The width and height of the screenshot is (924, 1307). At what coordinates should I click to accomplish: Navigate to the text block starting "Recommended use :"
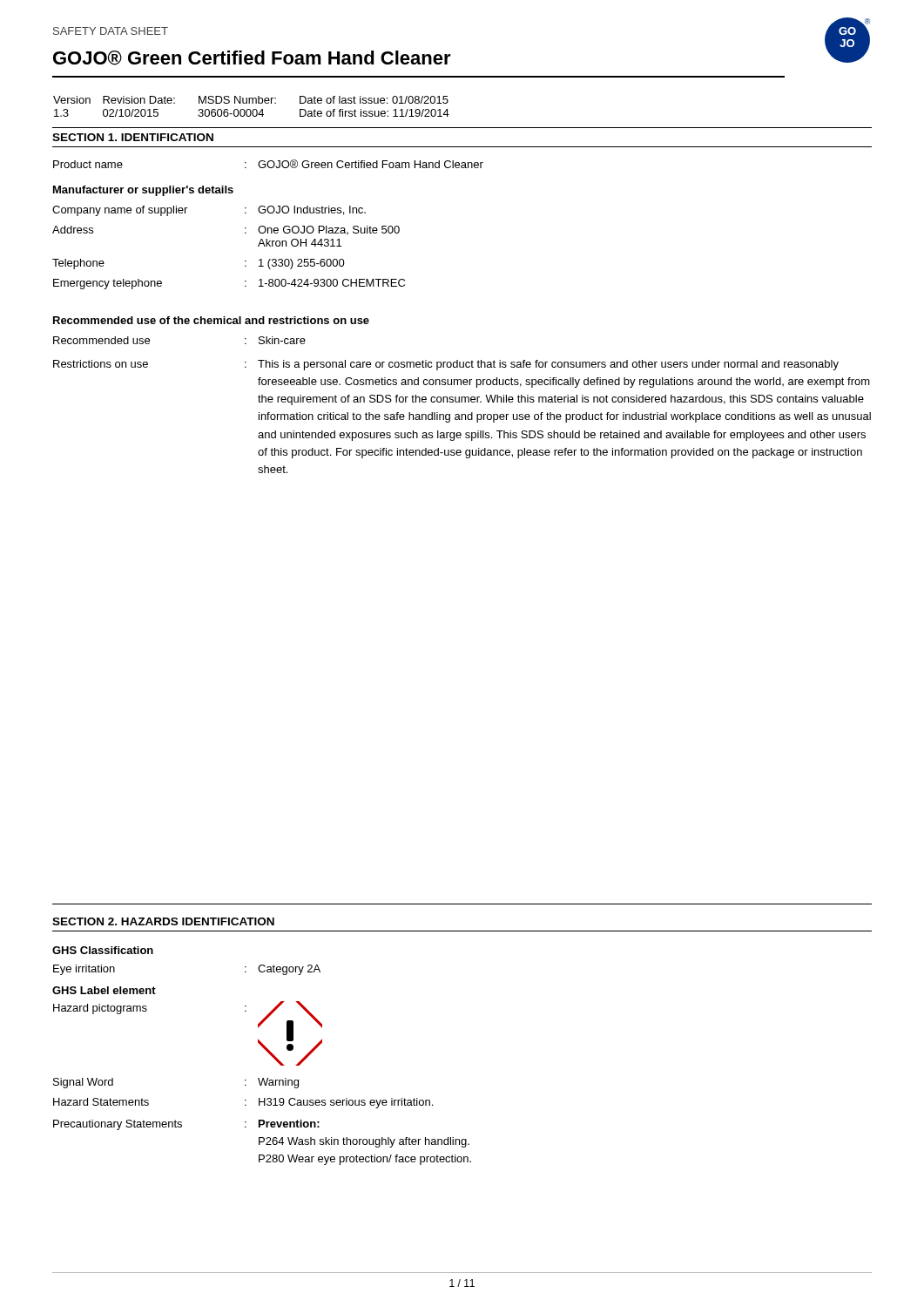coord(96,340)
